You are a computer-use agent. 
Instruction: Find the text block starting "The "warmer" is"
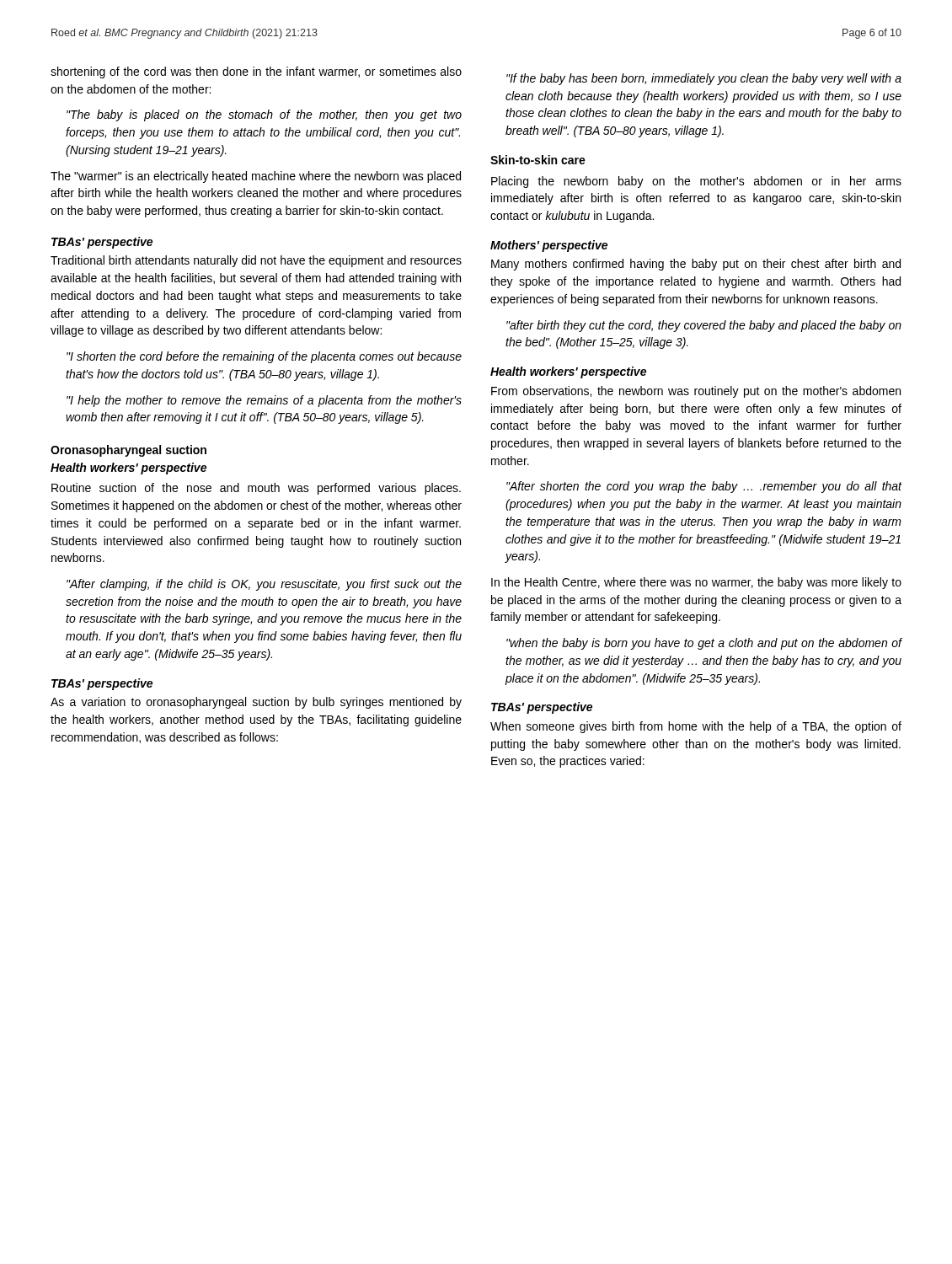pyautogui.click(x=256, y=194)
